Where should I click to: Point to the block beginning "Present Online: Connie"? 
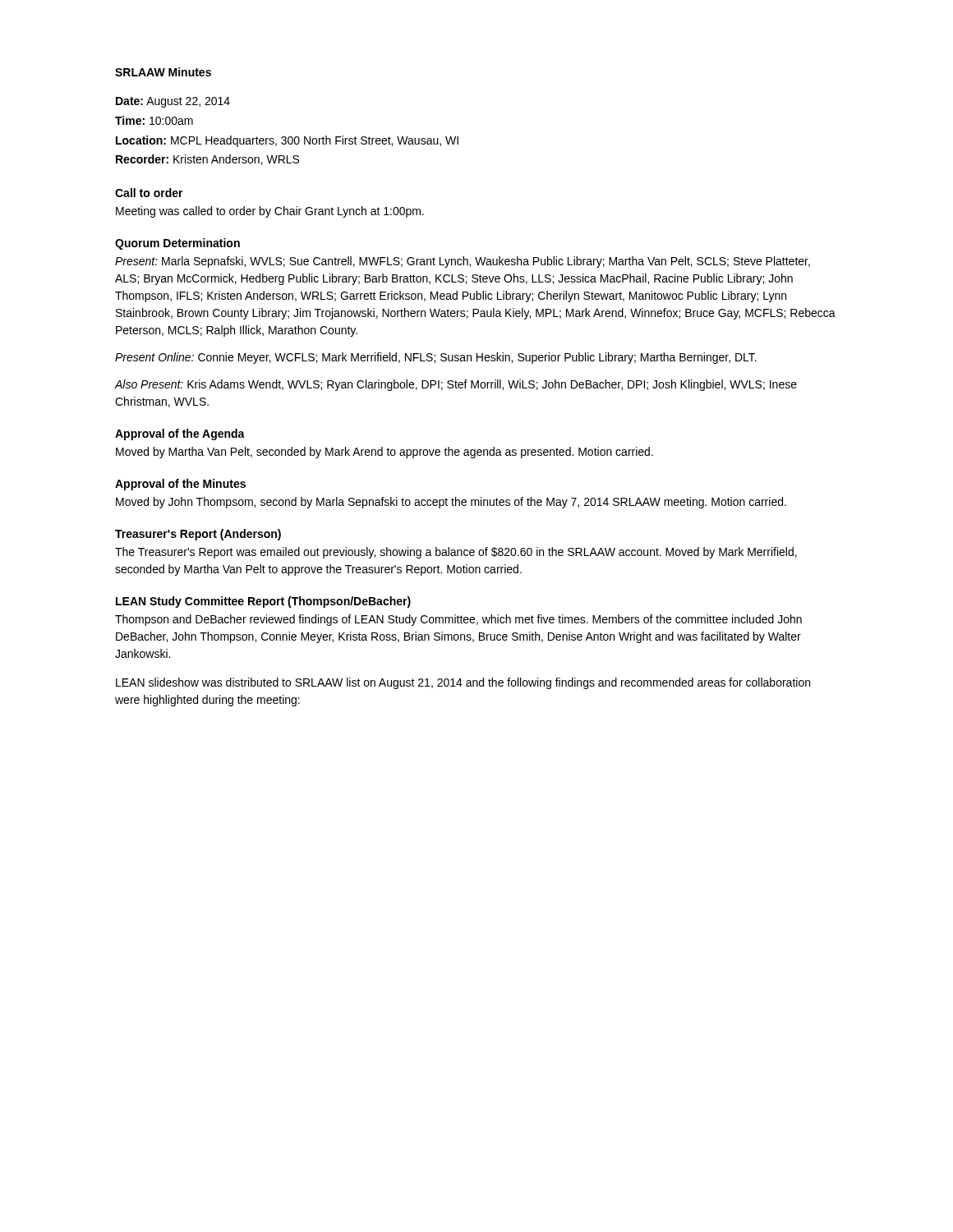436,357
